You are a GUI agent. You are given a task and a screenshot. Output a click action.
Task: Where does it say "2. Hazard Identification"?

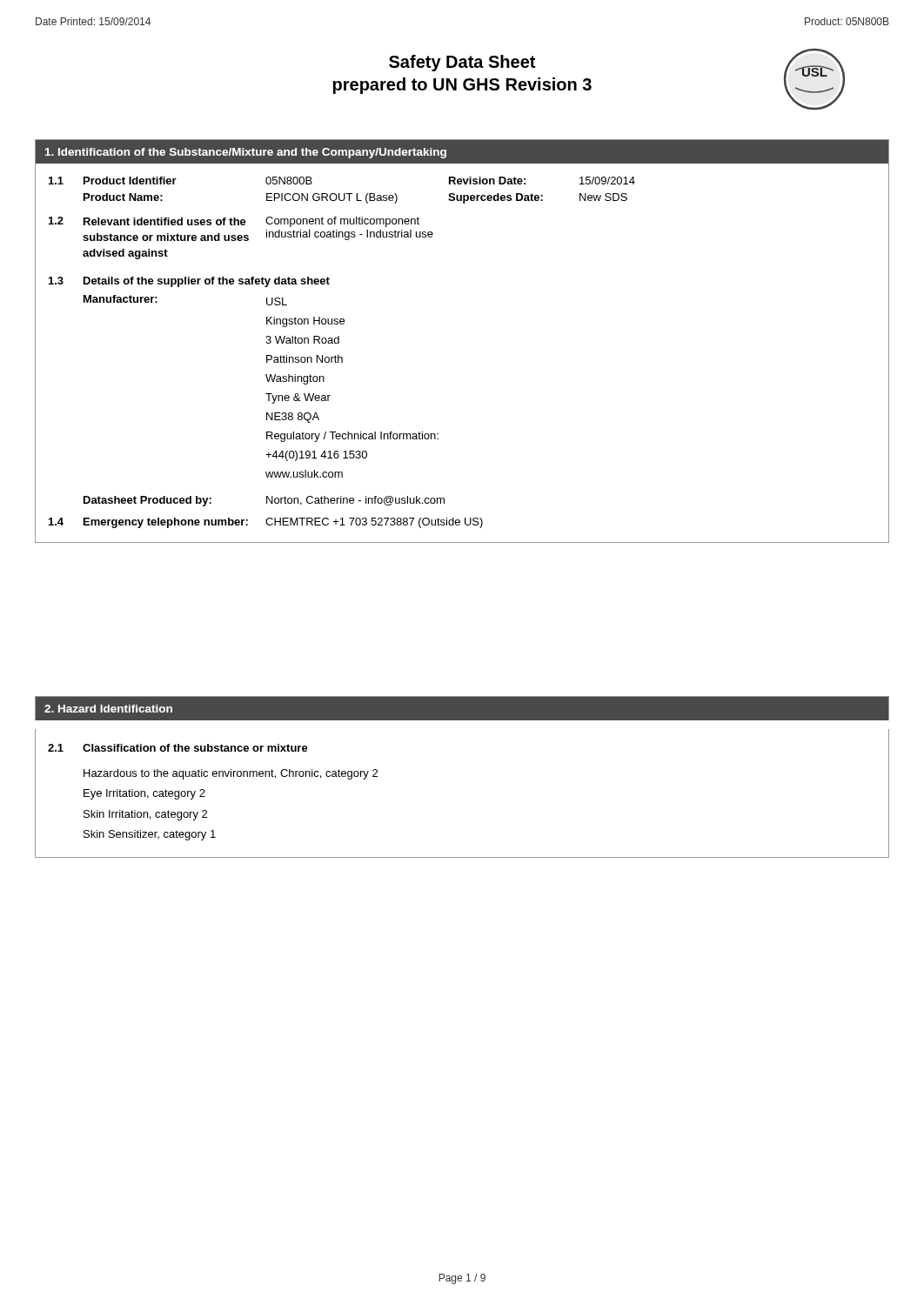[462, 709]
